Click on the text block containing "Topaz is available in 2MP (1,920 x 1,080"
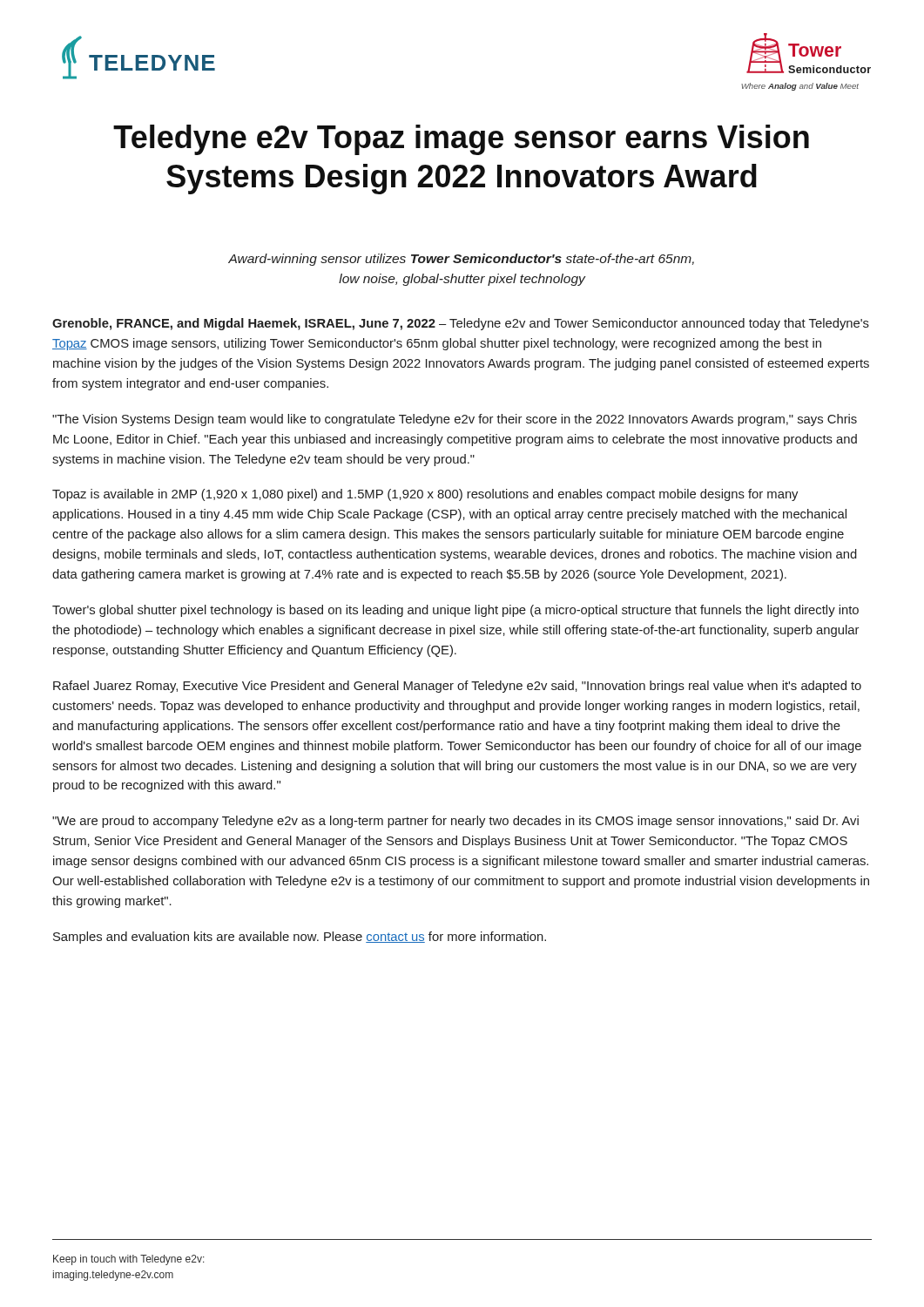Screen dimensions: 1307x924 point(455,534)
